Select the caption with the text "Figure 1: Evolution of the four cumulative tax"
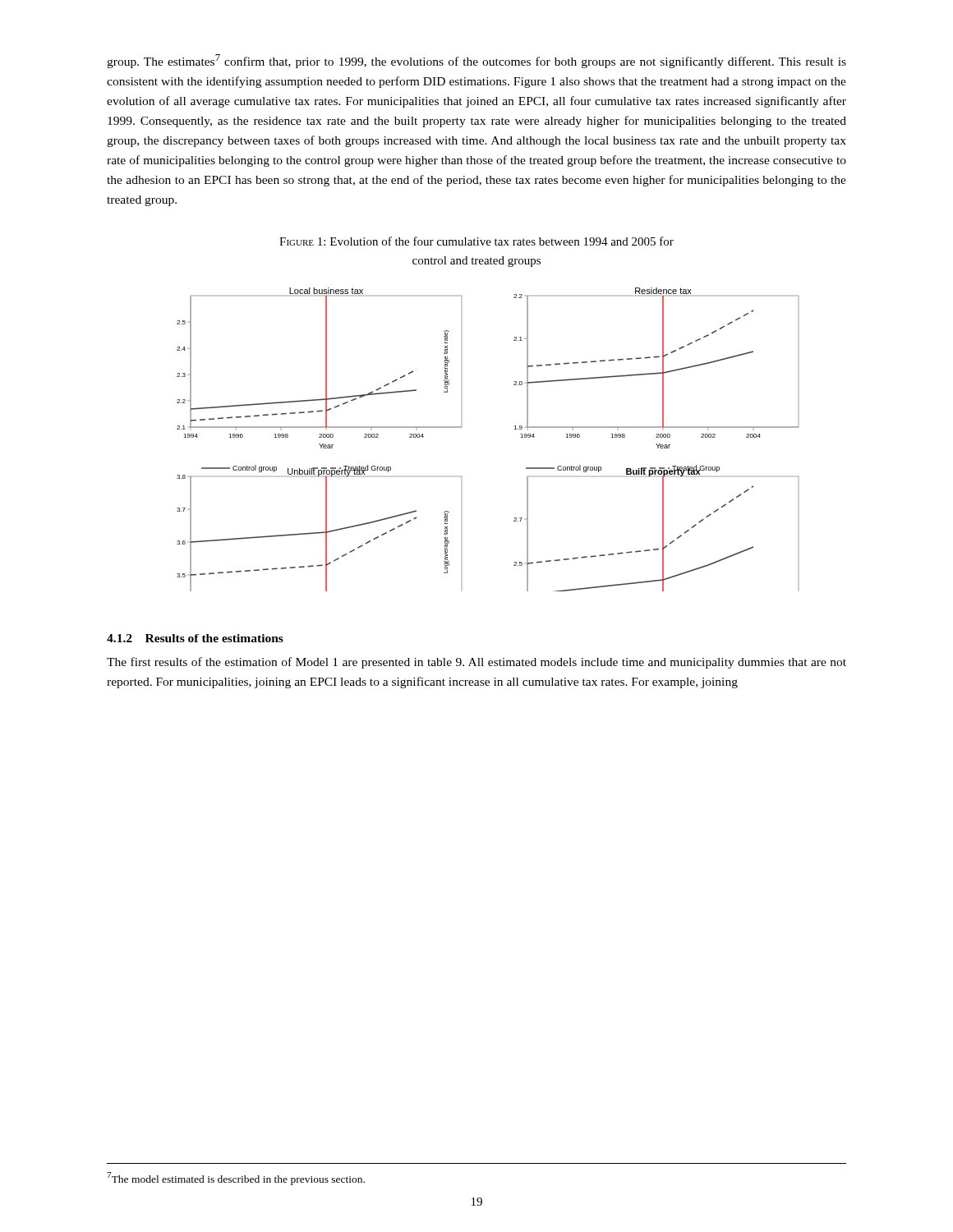The height and width of the screenshot is (1232, 953). point(476,251)
